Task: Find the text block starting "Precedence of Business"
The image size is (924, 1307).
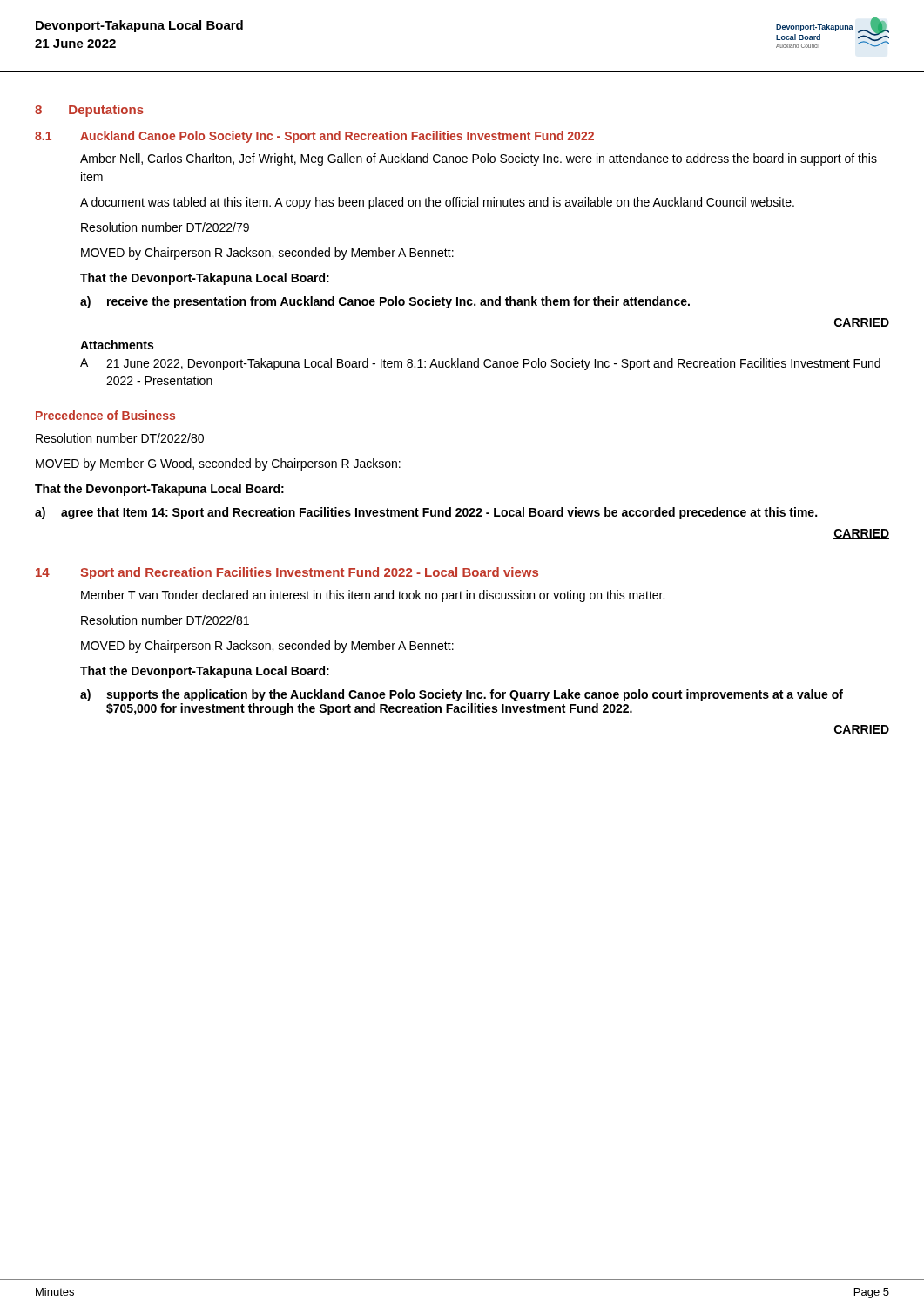Action: 105,416
